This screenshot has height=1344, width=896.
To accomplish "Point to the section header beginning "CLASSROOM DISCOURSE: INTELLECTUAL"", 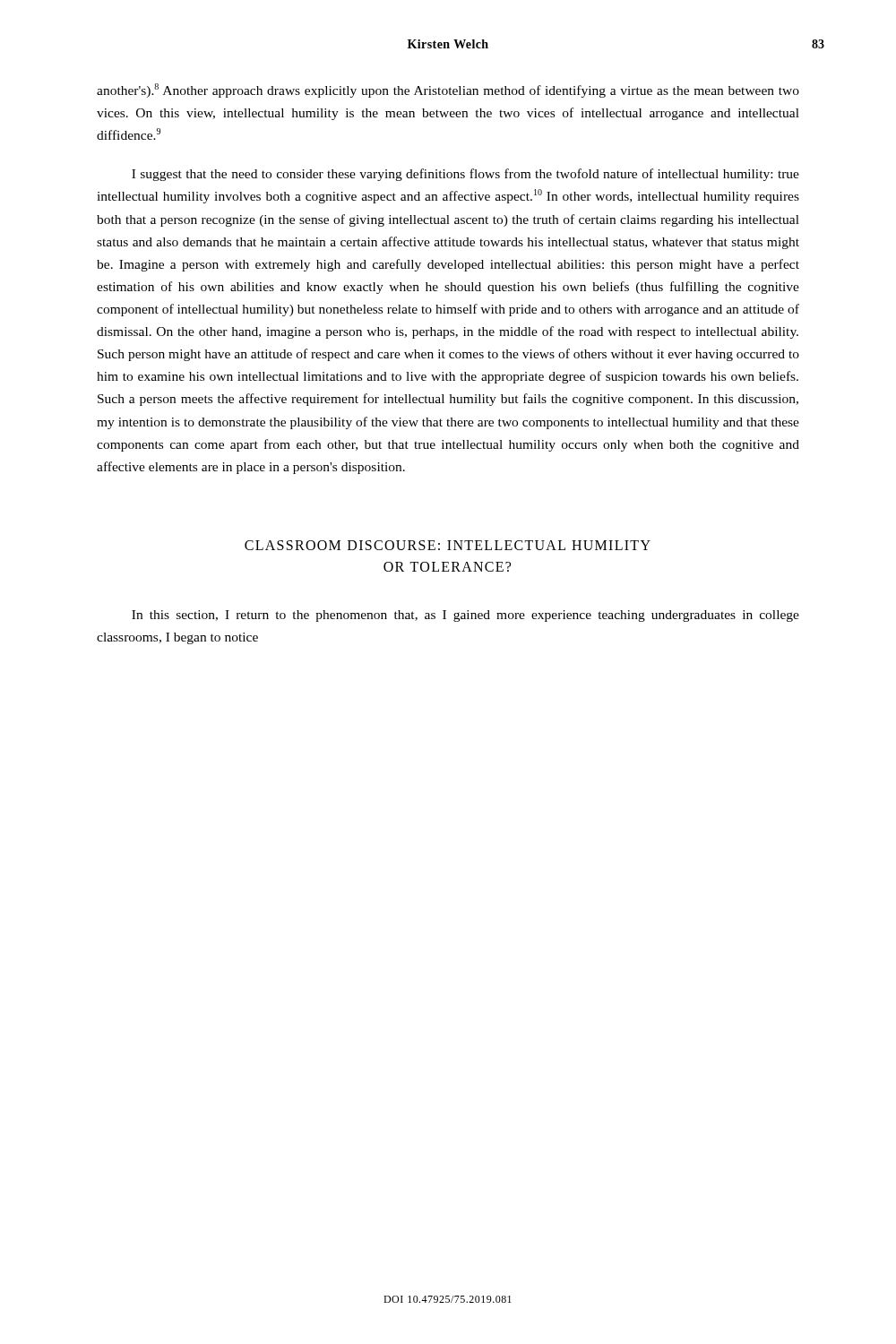I will [448, 556].
